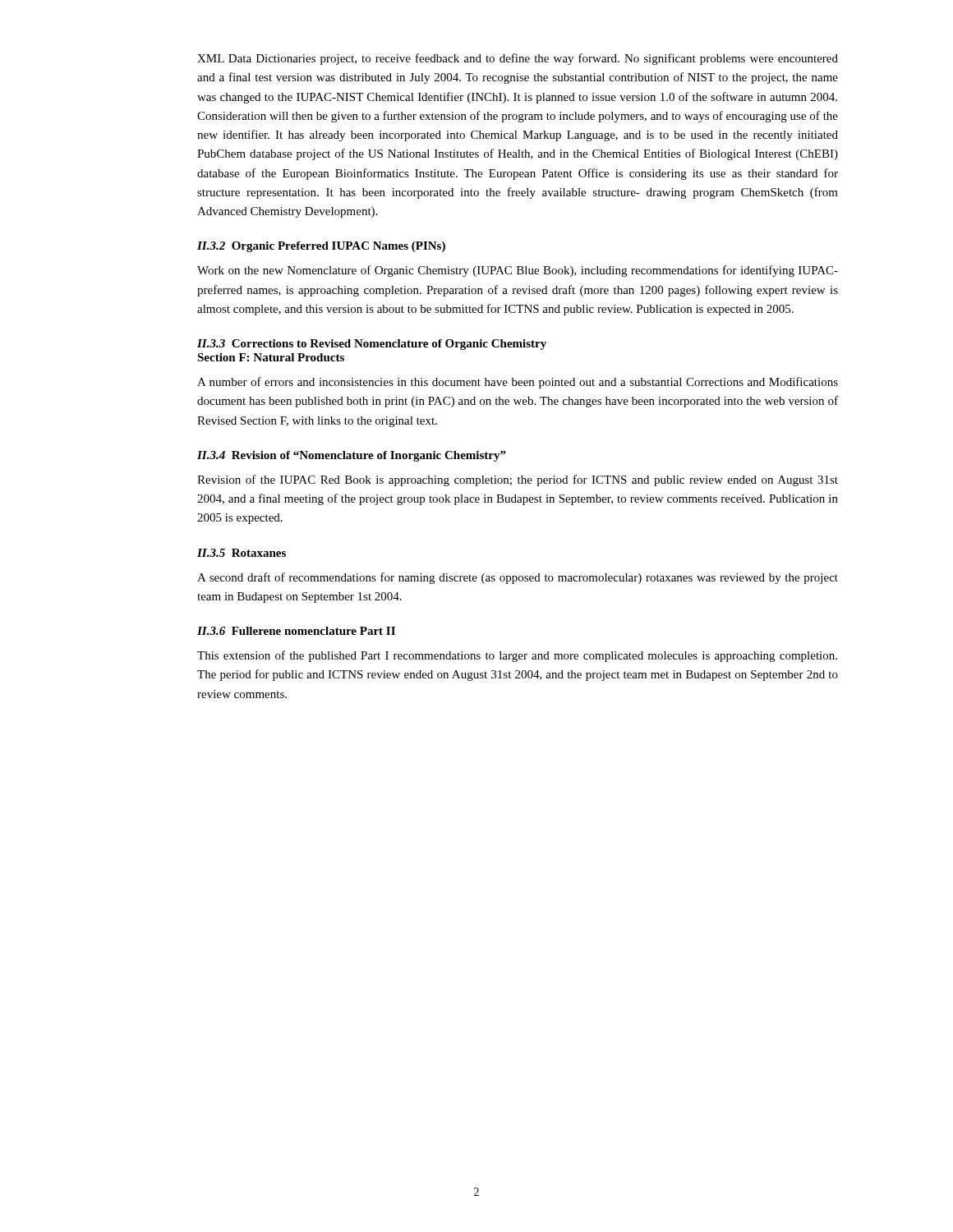The image size is (953, 1232).
Task: Find the section header with the text "II.3.2 Organic Preferred IUPAC Names (PINs)"
Action: pyautogui.click(x=321, y=246)
